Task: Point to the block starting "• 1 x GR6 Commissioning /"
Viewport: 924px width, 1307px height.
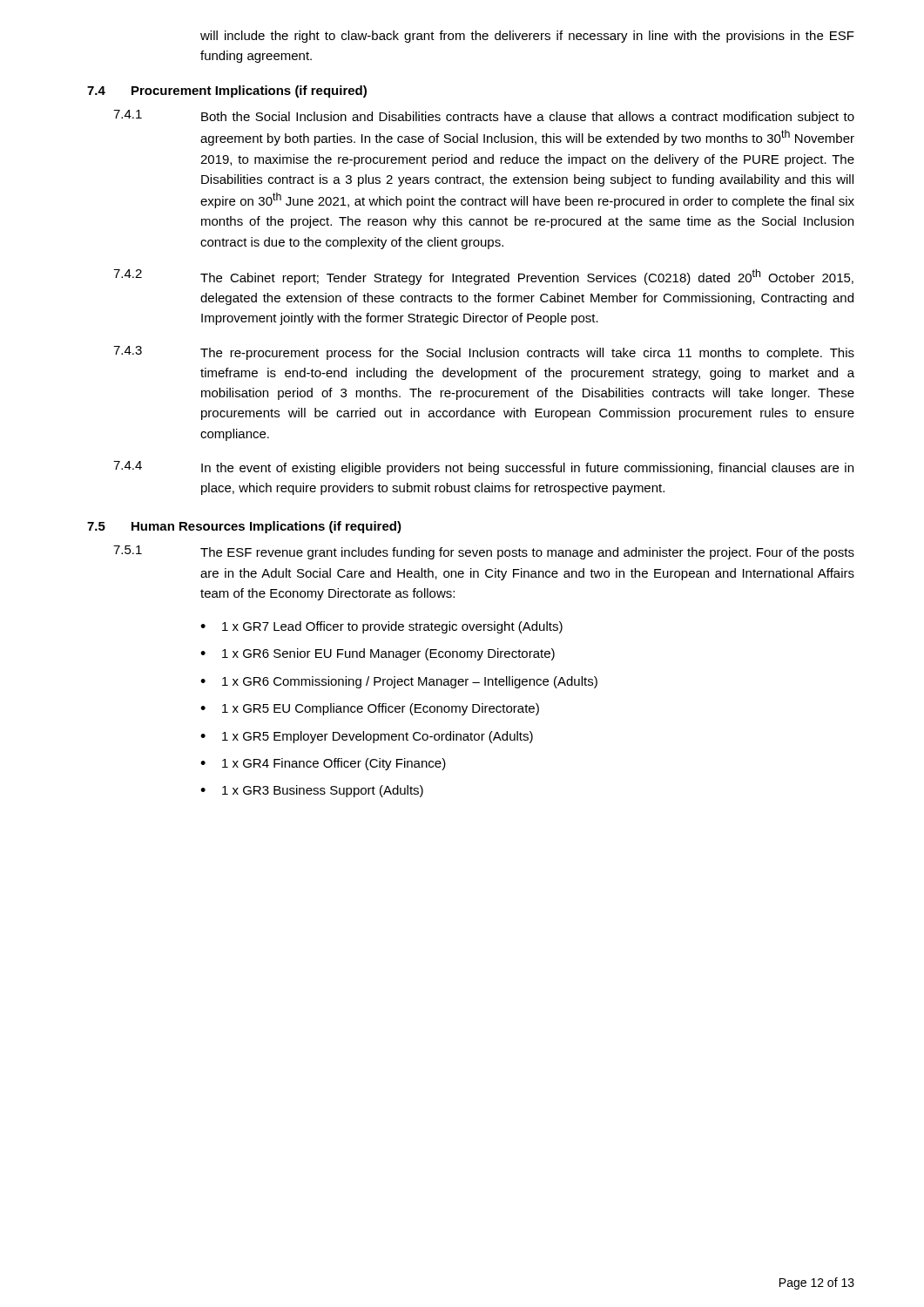Action: click(399, 682)
